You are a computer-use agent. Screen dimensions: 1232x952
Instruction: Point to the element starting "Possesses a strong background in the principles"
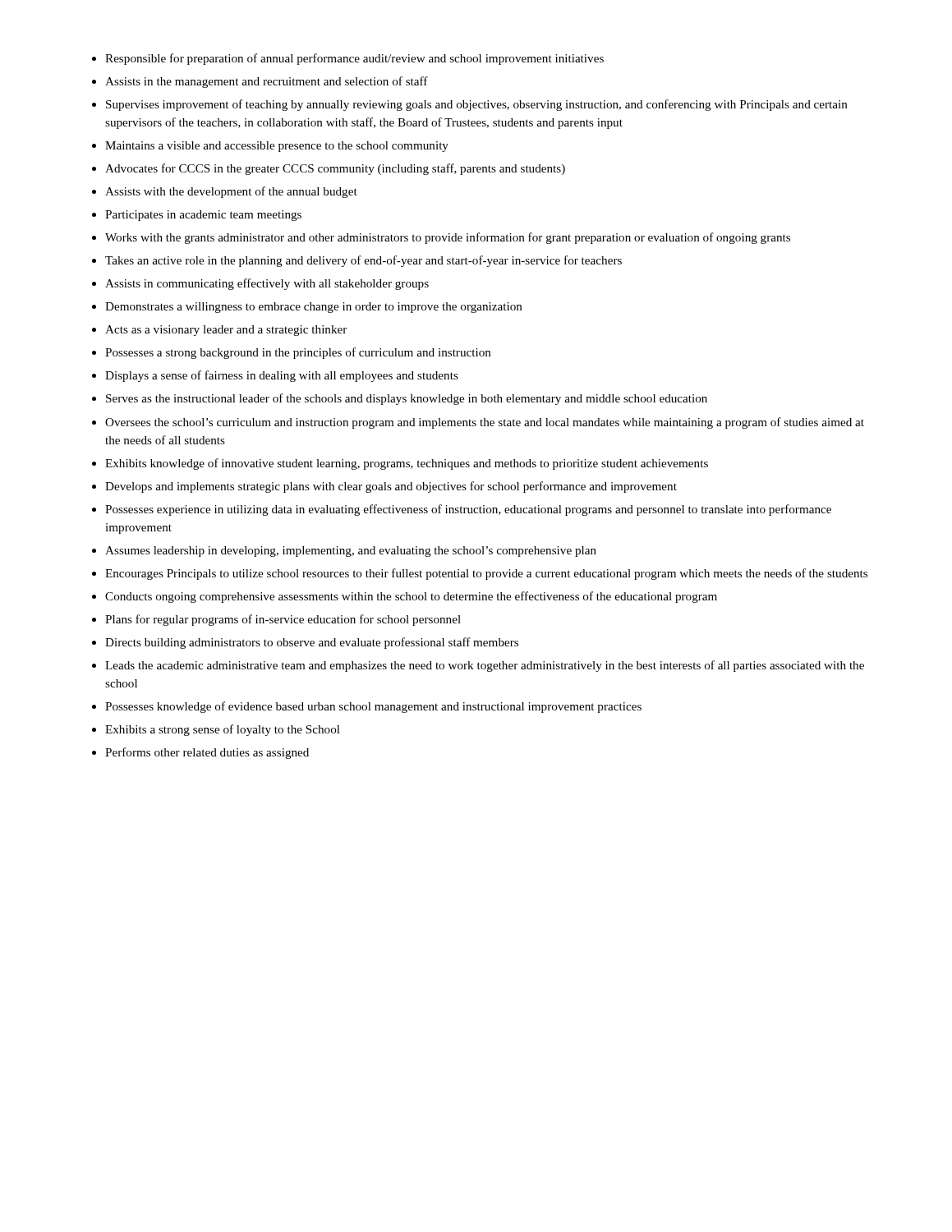tap(298, 352)
